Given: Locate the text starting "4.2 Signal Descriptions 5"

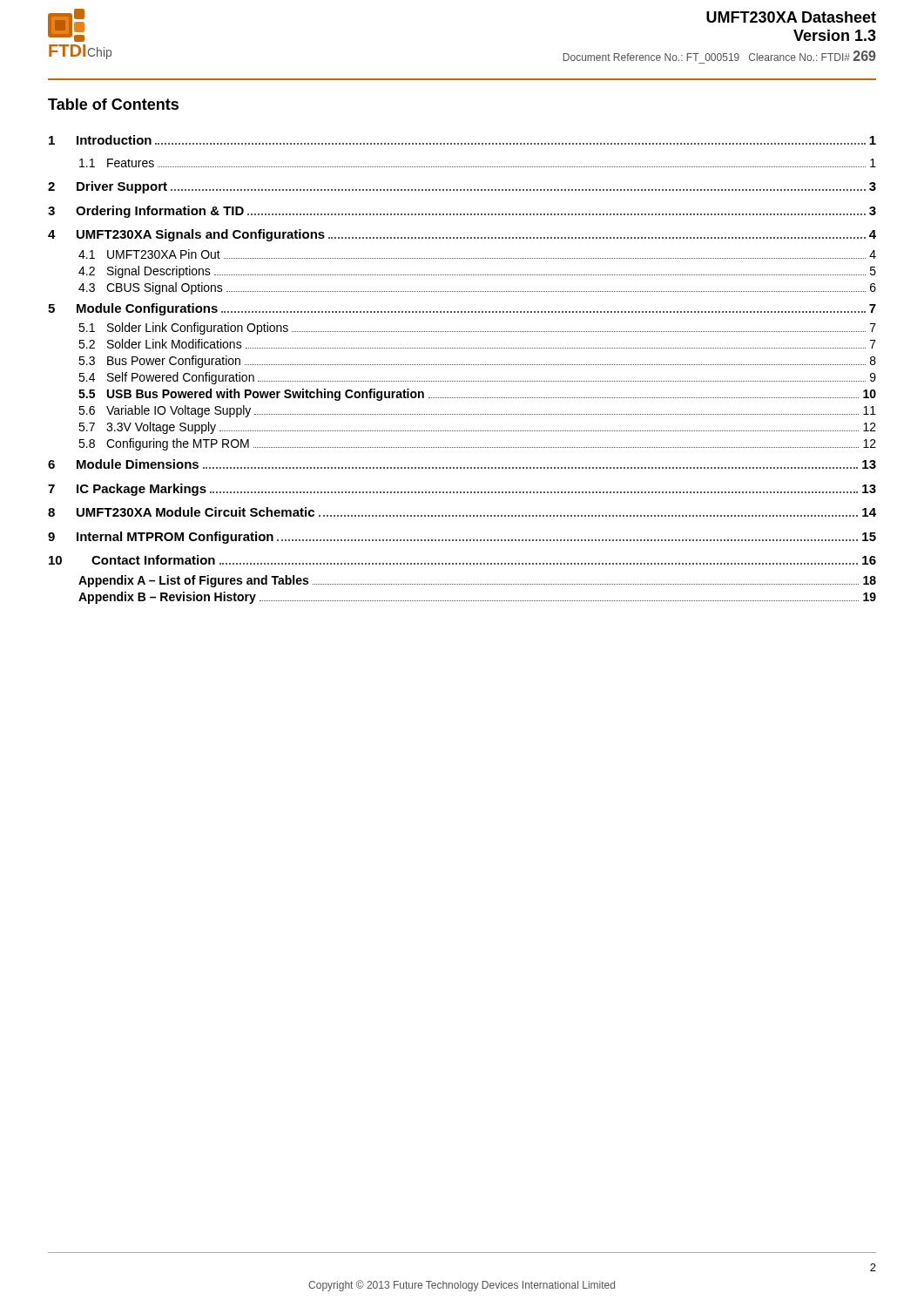Looking at the screenshot, I should [x=477, y=271].
